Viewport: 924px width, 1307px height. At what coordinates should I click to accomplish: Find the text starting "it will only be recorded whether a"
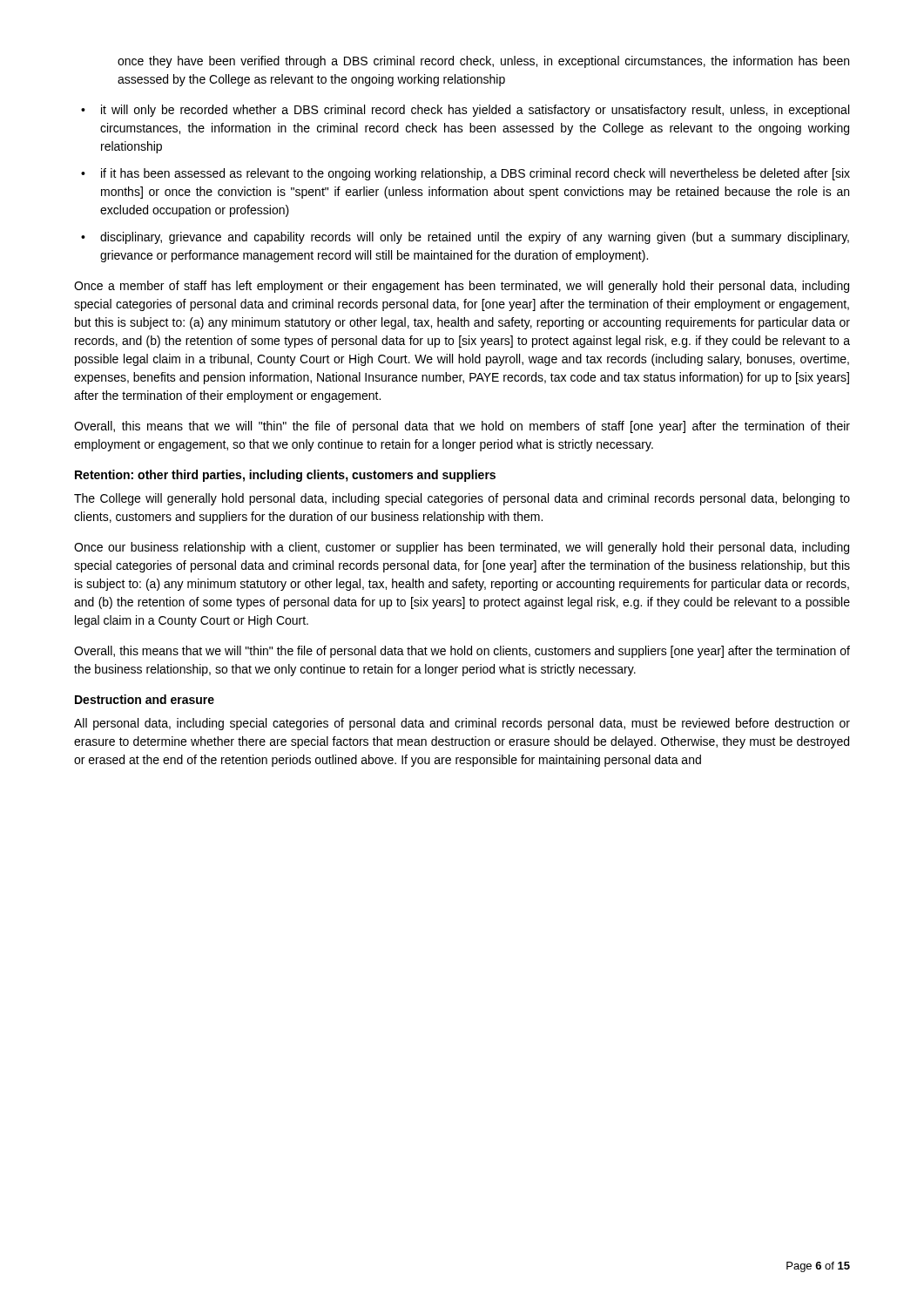[x=462, y=128]
